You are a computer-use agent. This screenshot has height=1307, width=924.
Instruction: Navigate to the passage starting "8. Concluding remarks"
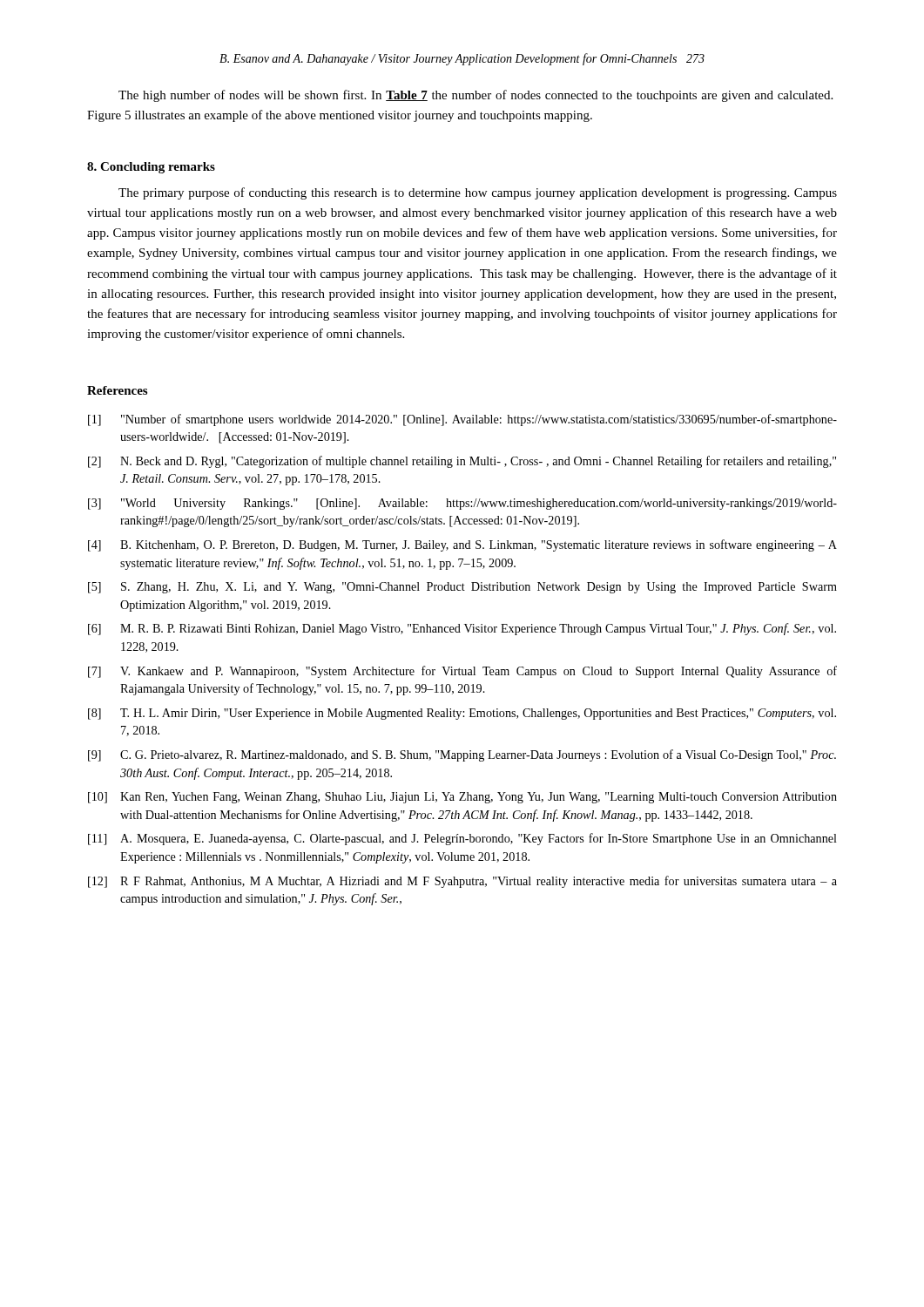tap(151, 166)
